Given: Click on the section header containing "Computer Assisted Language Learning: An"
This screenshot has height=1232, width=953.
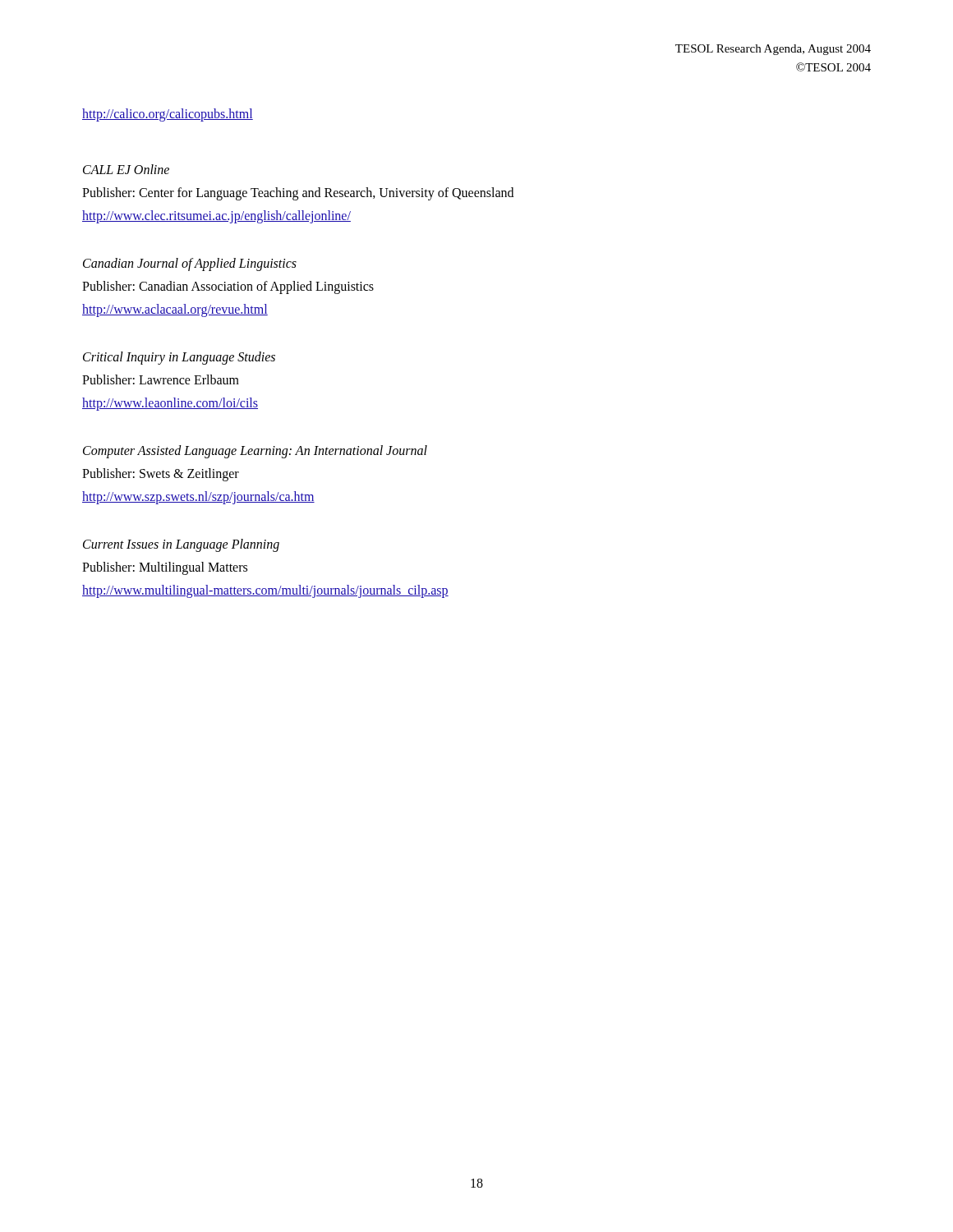Looking at the screenshot, I should tap(255, 450).
